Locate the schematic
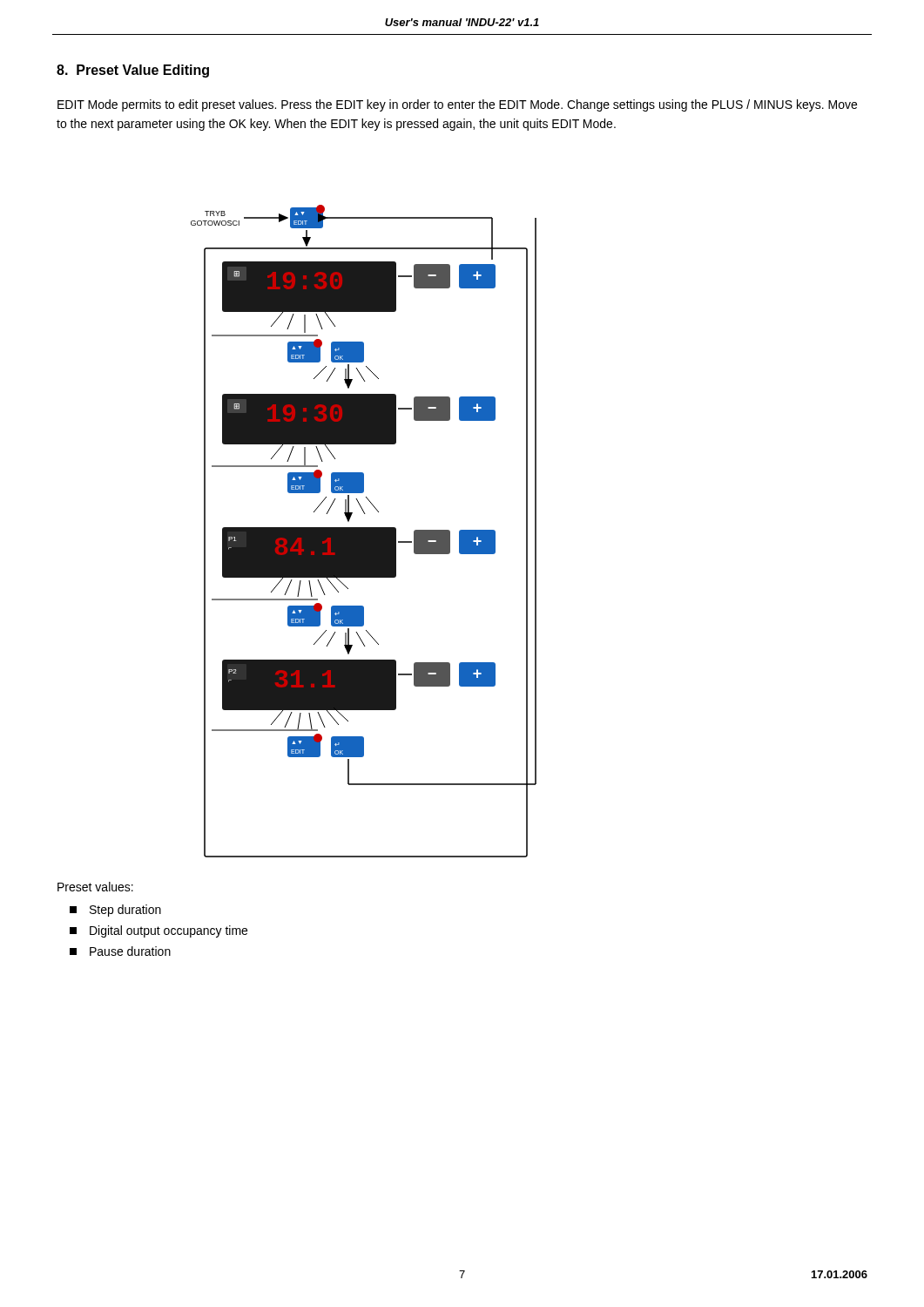Viewport: 924px width, 1307px height. pos(370,529)
